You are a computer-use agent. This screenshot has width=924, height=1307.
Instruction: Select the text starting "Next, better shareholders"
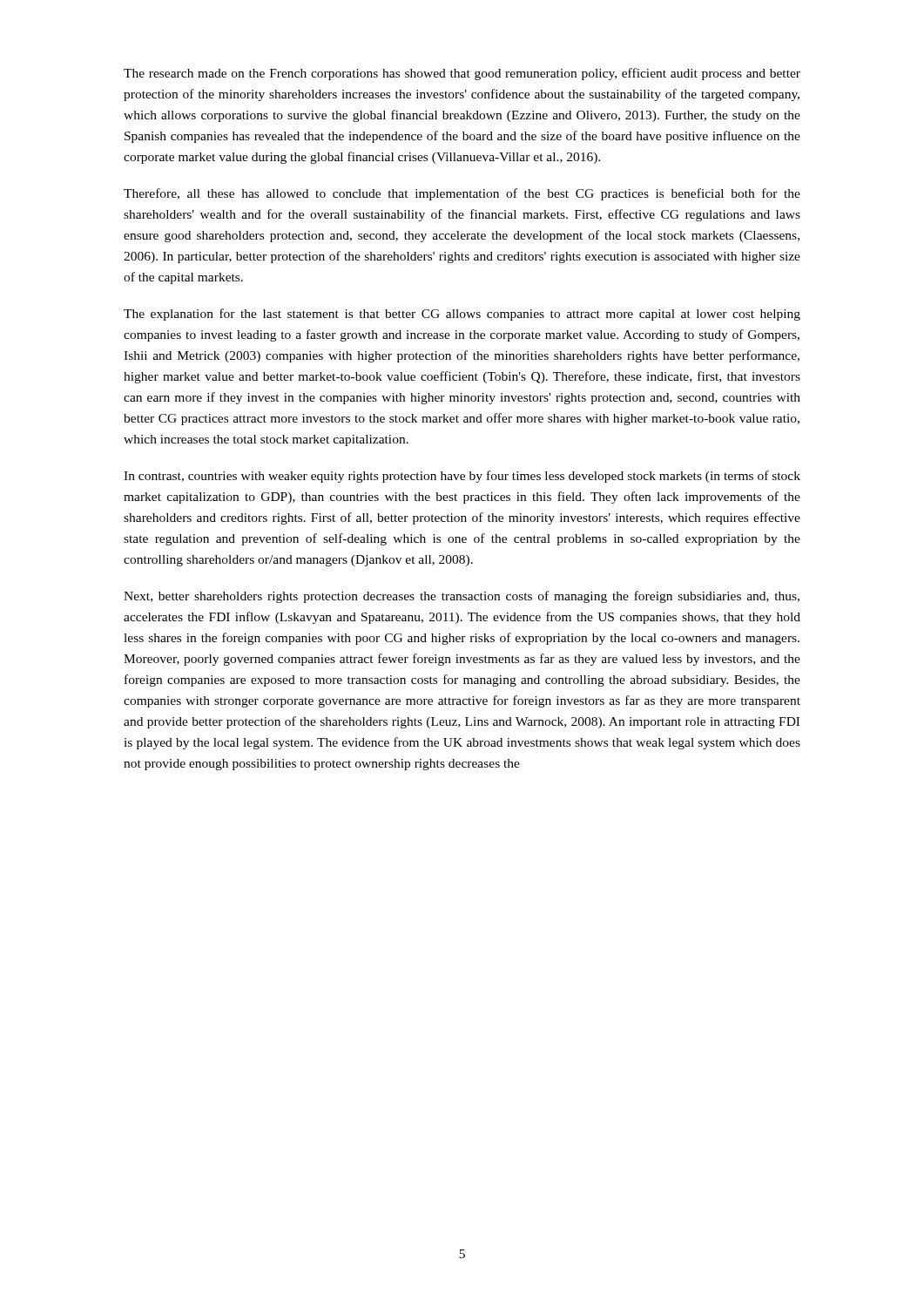(x=462, y=680)
